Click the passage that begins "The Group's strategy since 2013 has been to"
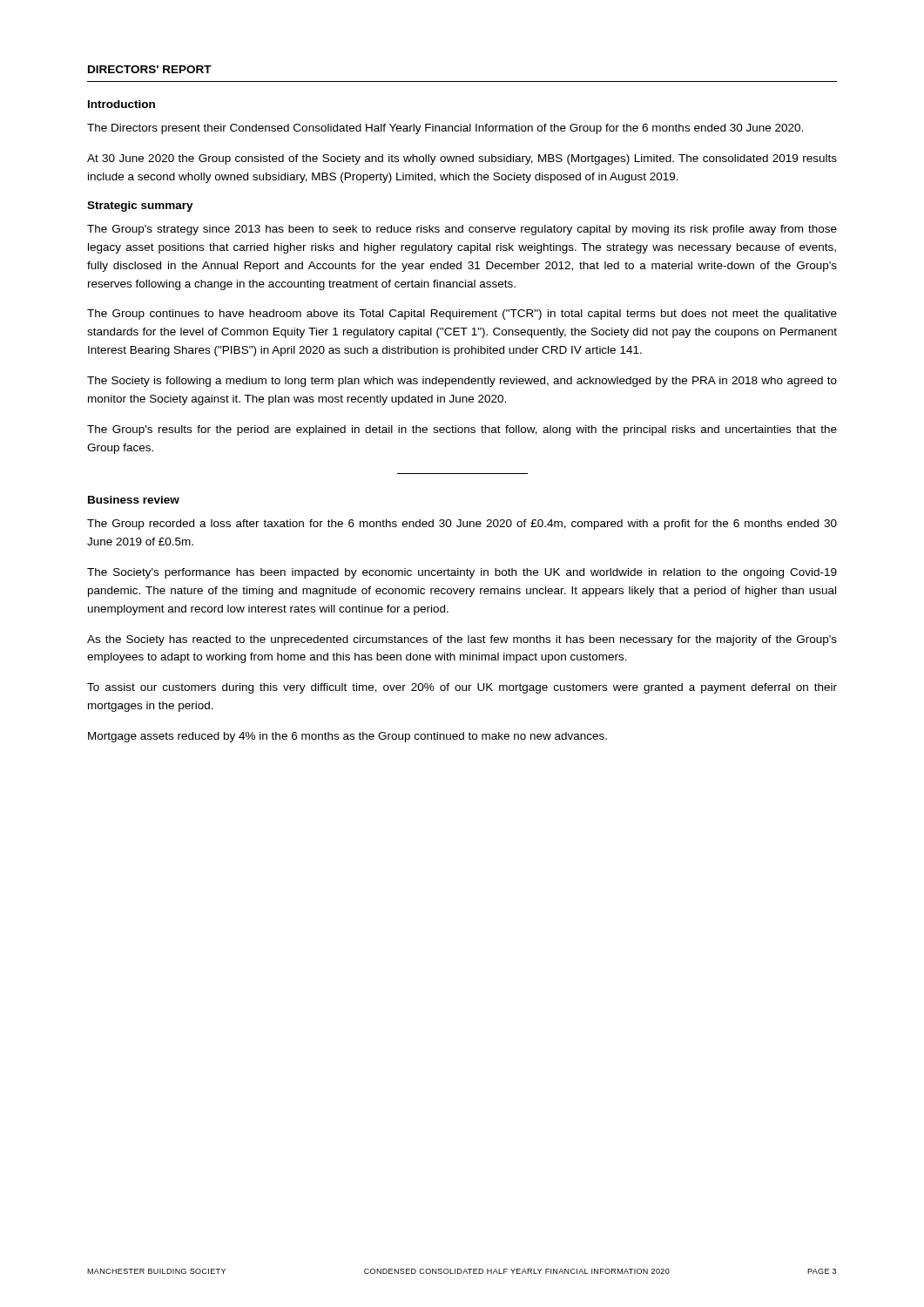The width and height of the screenshot is (924, 1307). [x=462, y=256]
